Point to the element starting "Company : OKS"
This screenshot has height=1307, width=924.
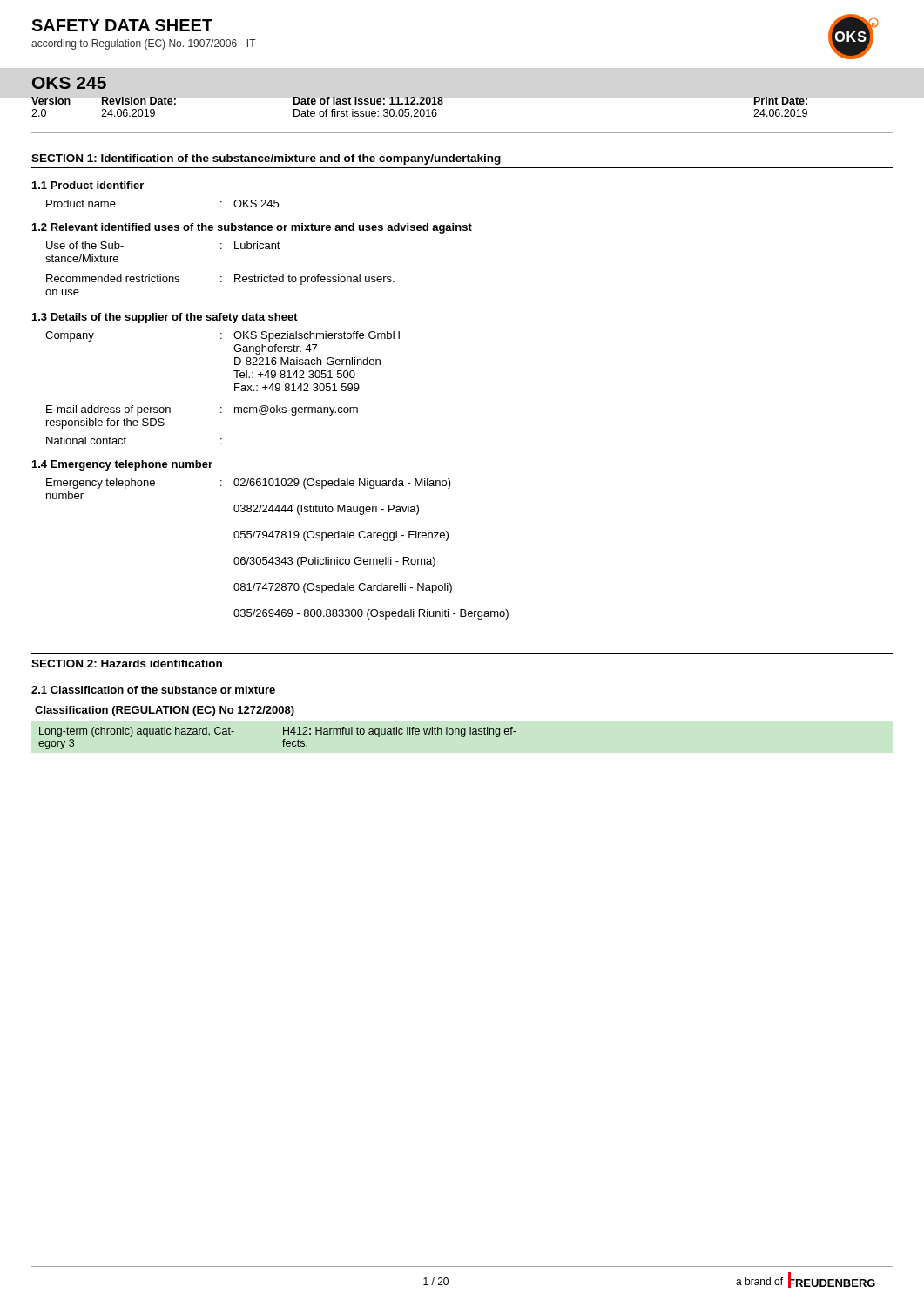223,361
